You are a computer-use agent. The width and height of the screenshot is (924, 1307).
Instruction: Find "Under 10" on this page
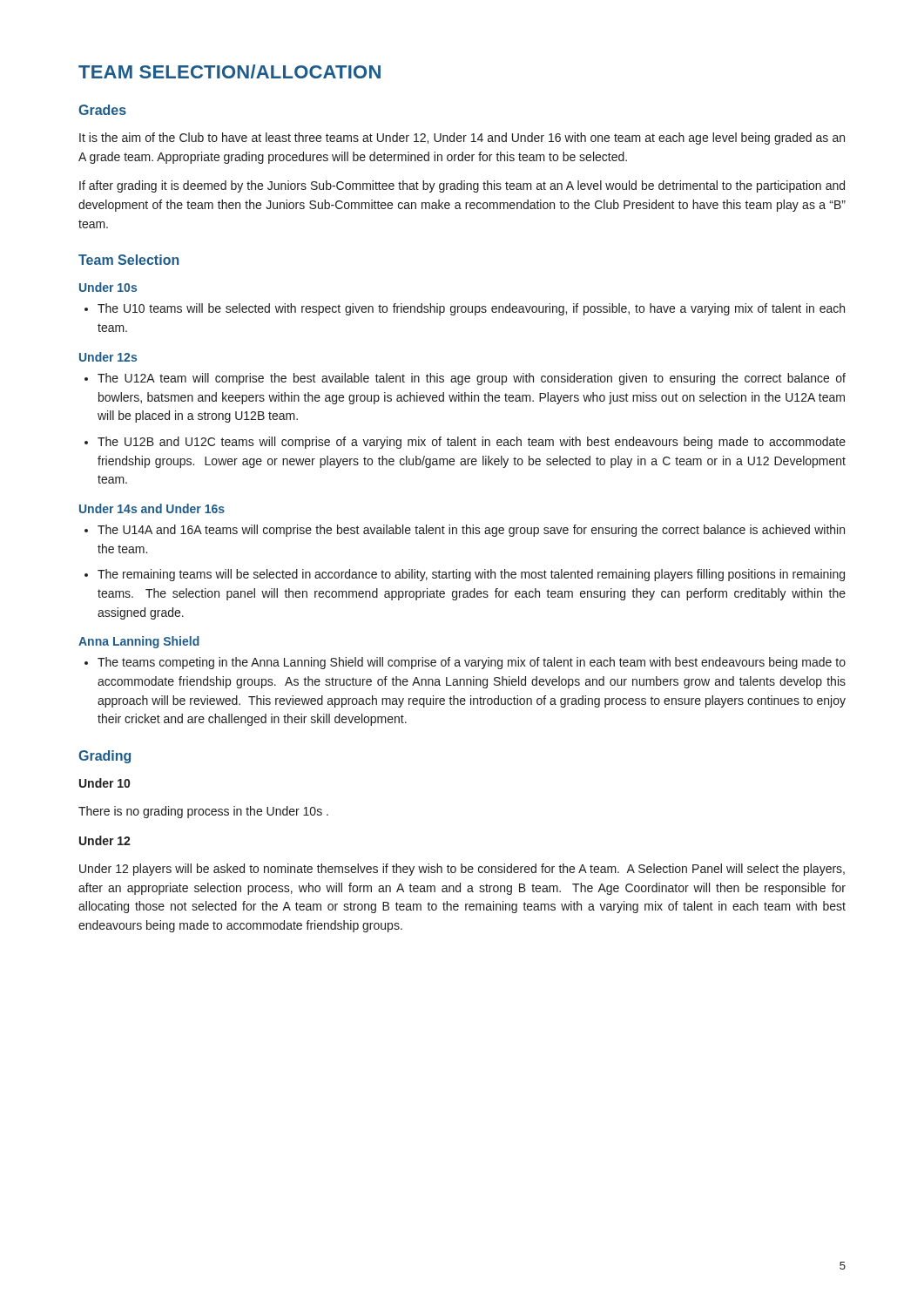tap(105, 783)
